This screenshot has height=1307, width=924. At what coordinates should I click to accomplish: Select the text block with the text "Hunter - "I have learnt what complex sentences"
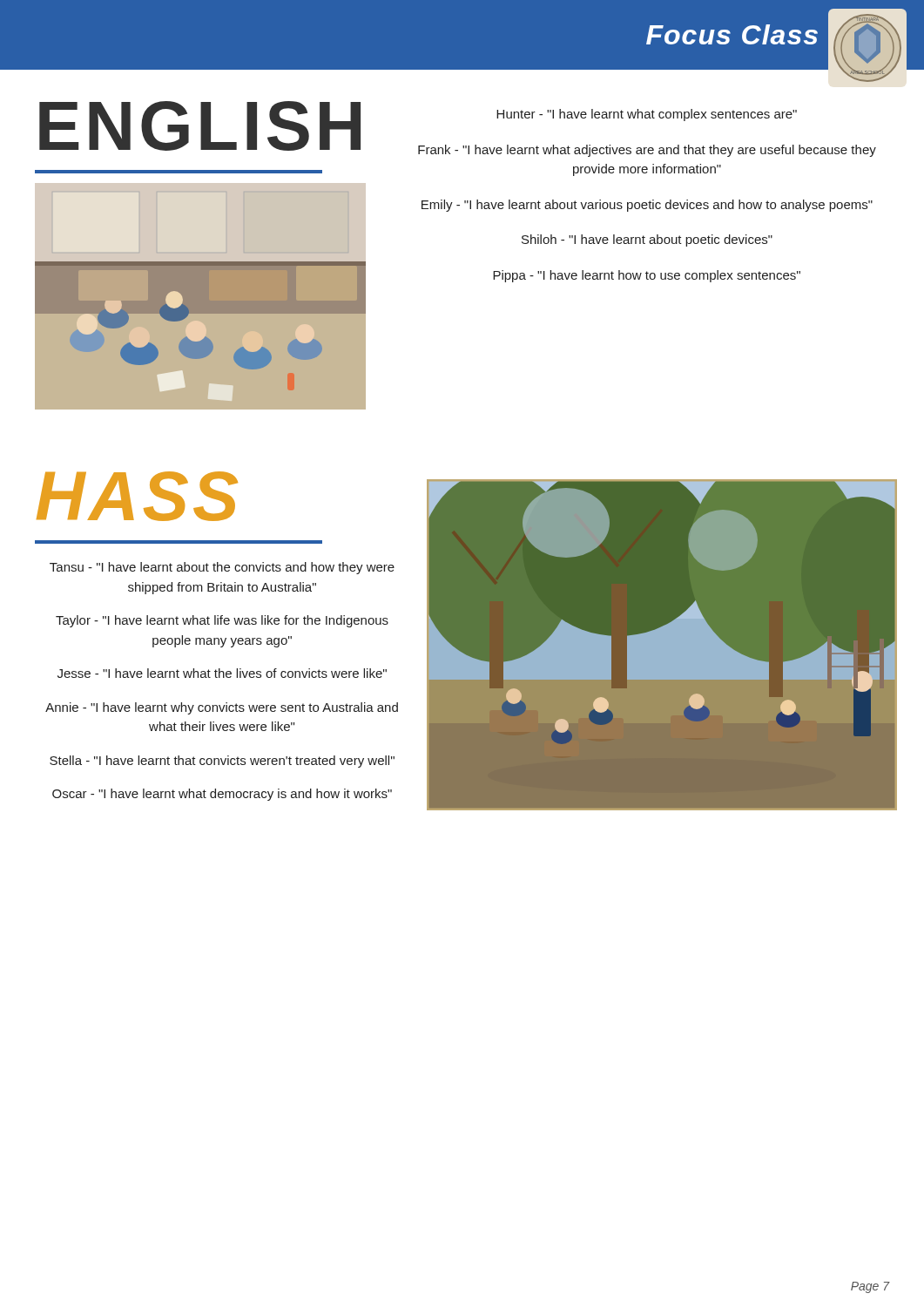pos(647,195)
